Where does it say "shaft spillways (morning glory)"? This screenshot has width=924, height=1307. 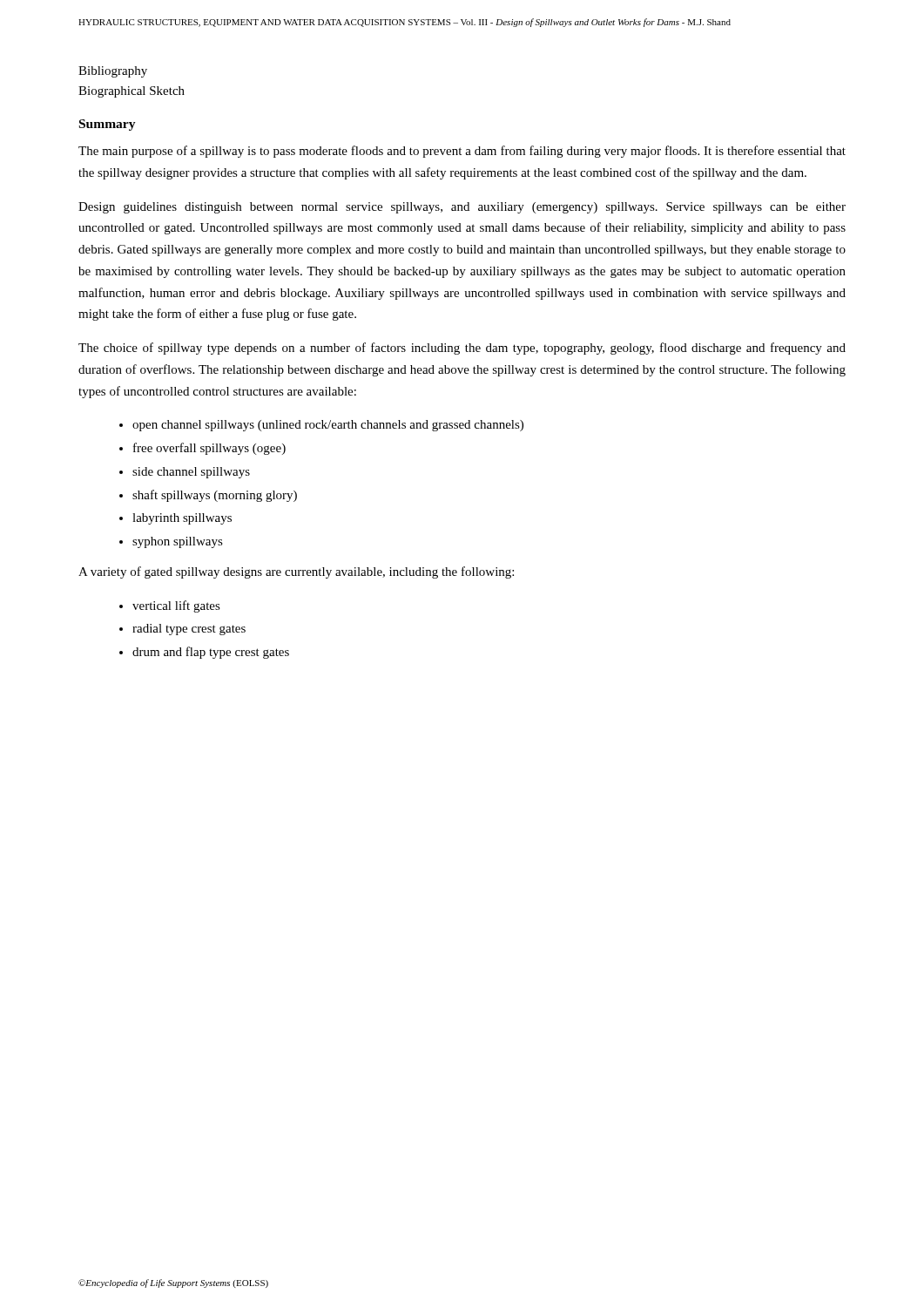click(x=215, y=495)
